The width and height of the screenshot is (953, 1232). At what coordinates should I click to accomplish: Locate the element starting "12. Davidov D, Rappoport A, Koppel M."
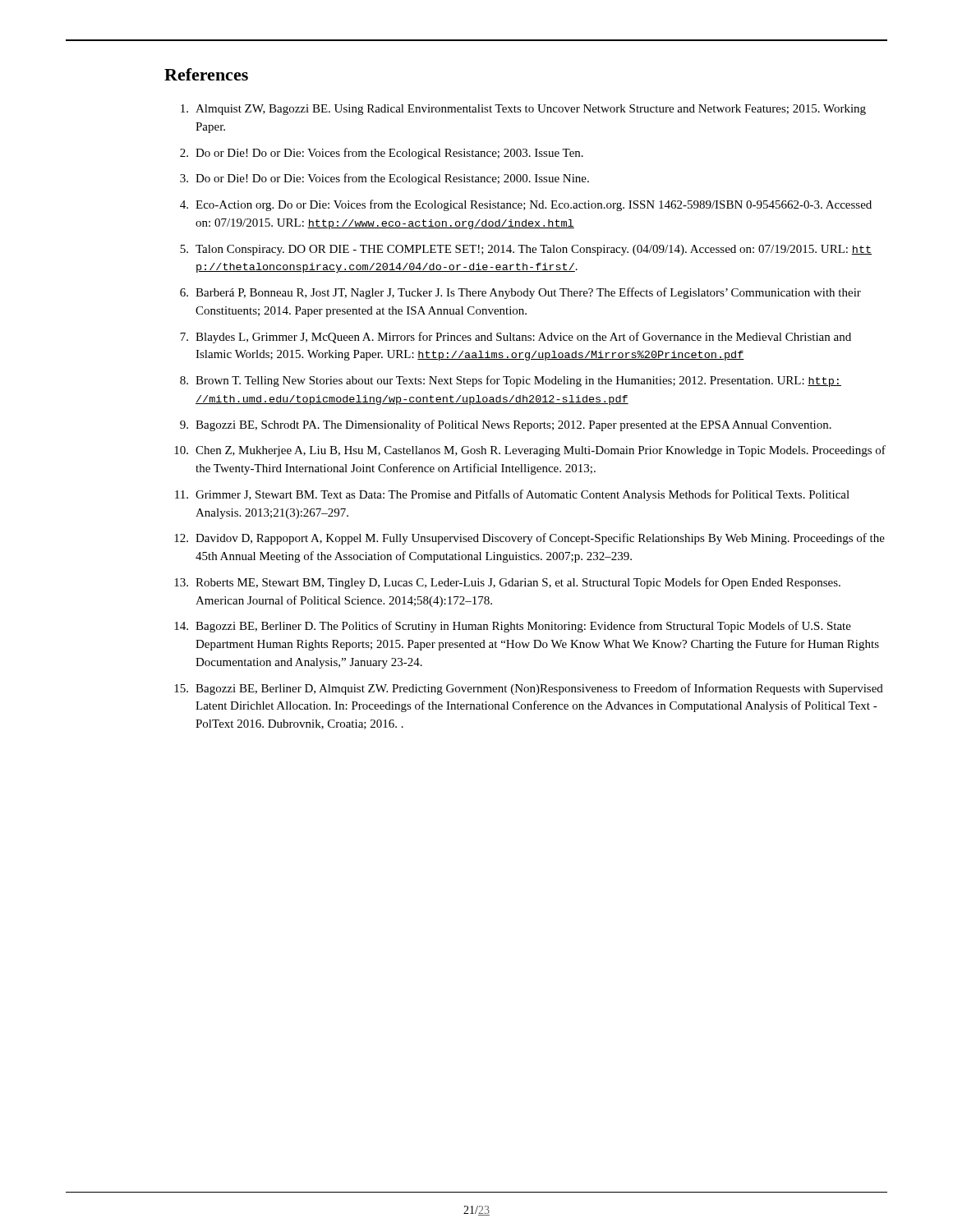click(526, 548)
